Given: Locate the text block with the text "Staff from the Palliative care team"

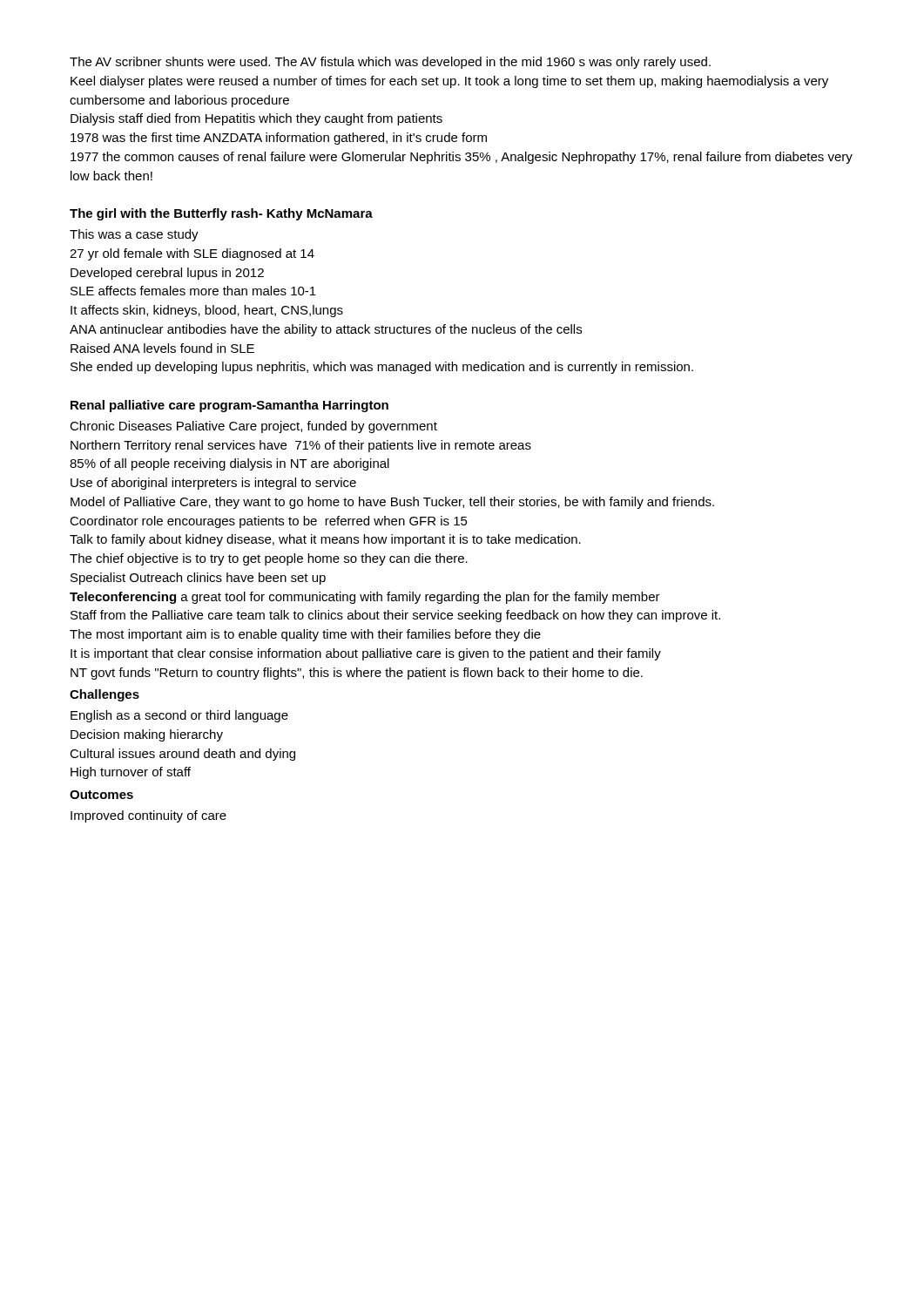Looking at the screenshot, I should point(396,615).
